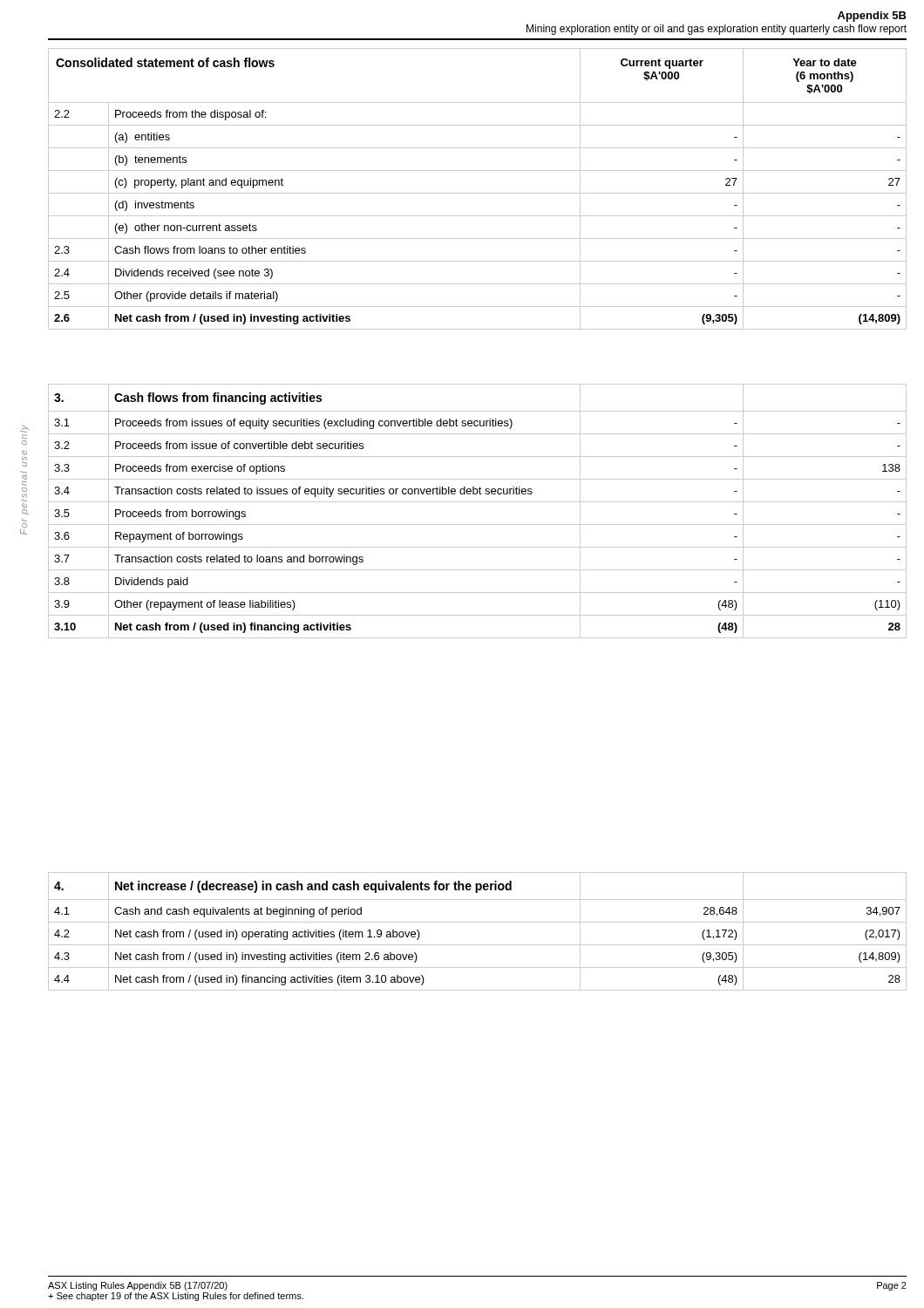
Task: Click on the table containing "Current quarter $A'000"
Action: click(x=477, y=189)
